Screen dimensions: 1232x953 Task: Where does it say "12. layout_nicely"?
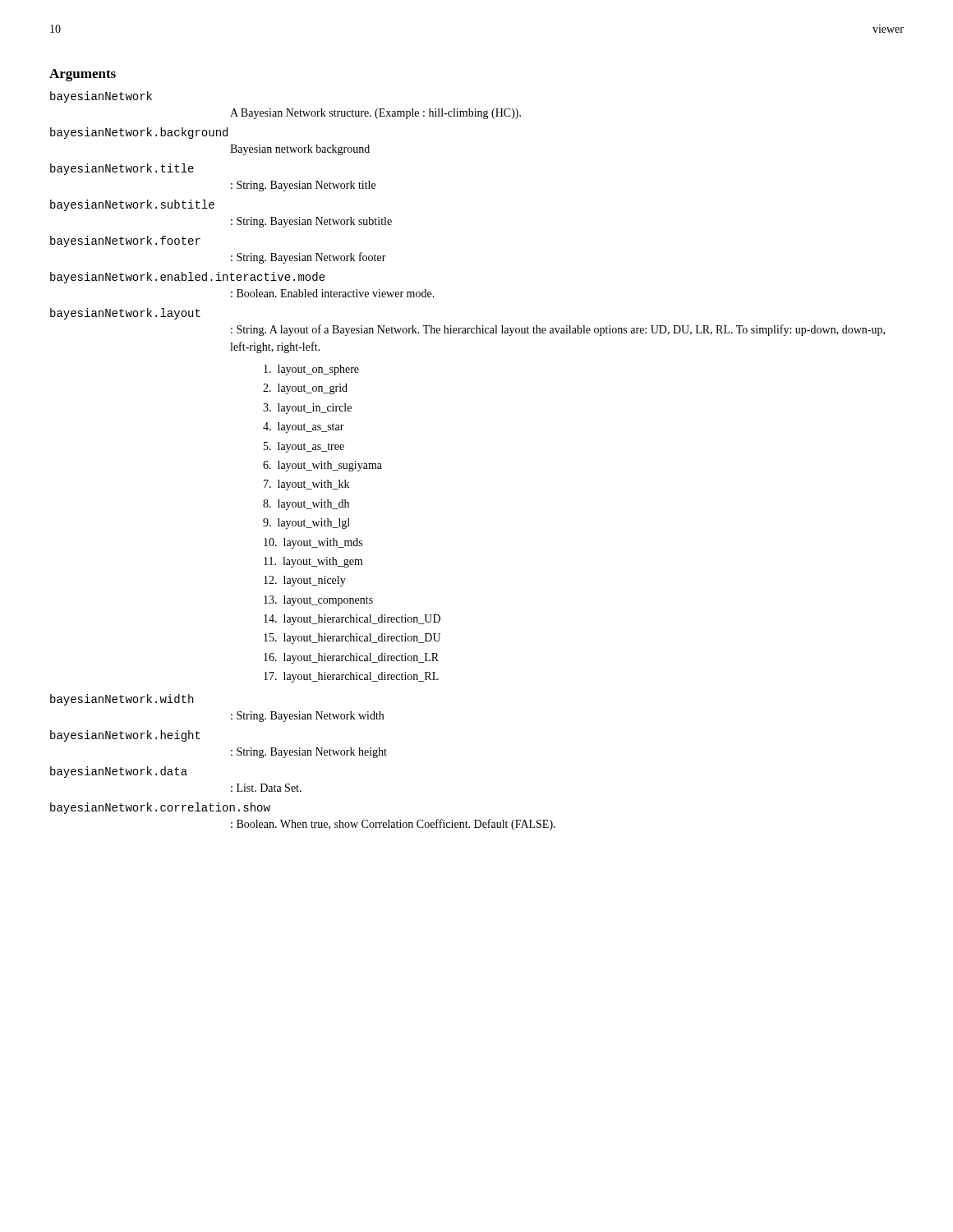(304, 581)
